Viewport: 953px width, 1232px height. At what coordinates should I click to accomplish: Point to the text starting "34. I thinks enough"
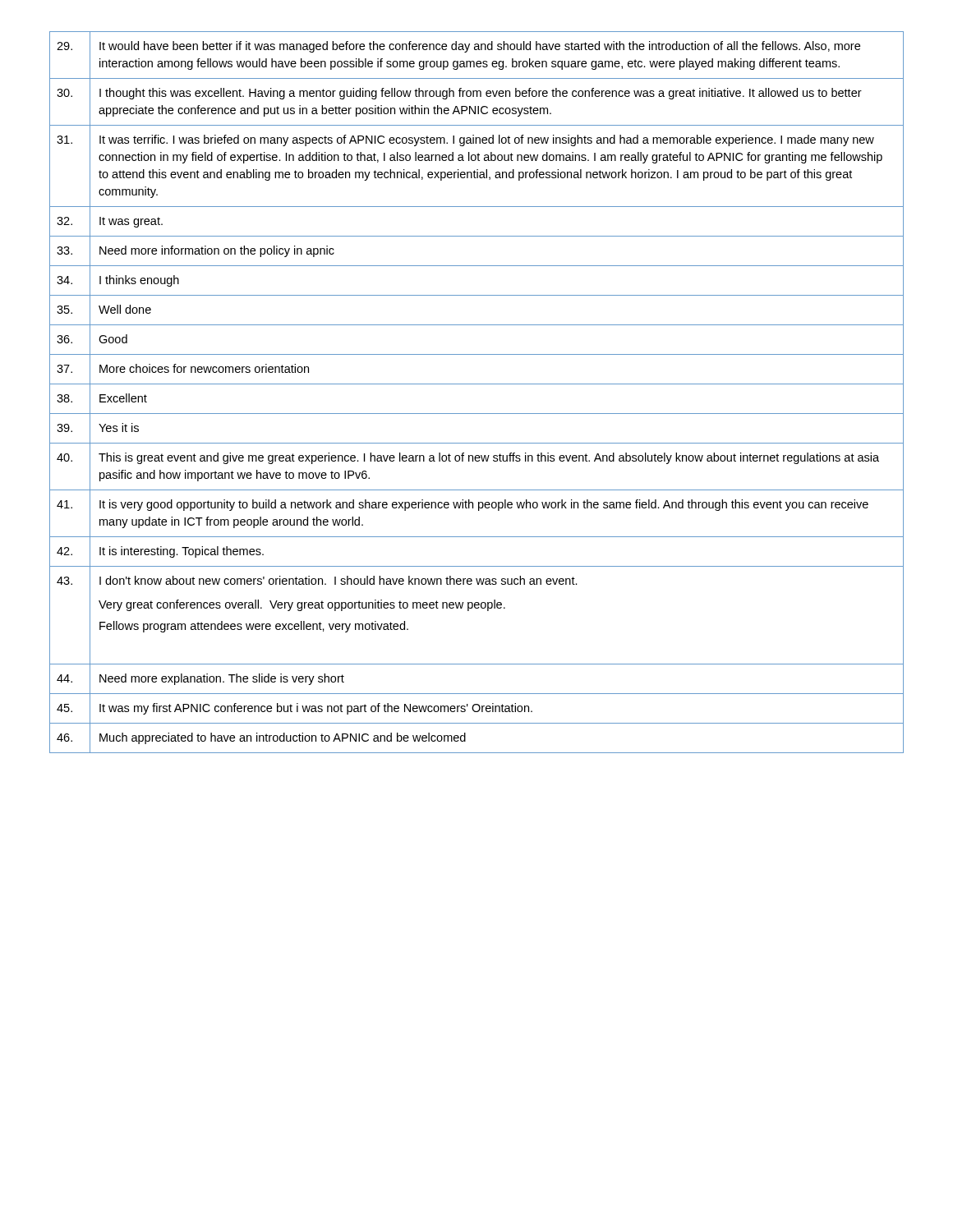(476, 281)
